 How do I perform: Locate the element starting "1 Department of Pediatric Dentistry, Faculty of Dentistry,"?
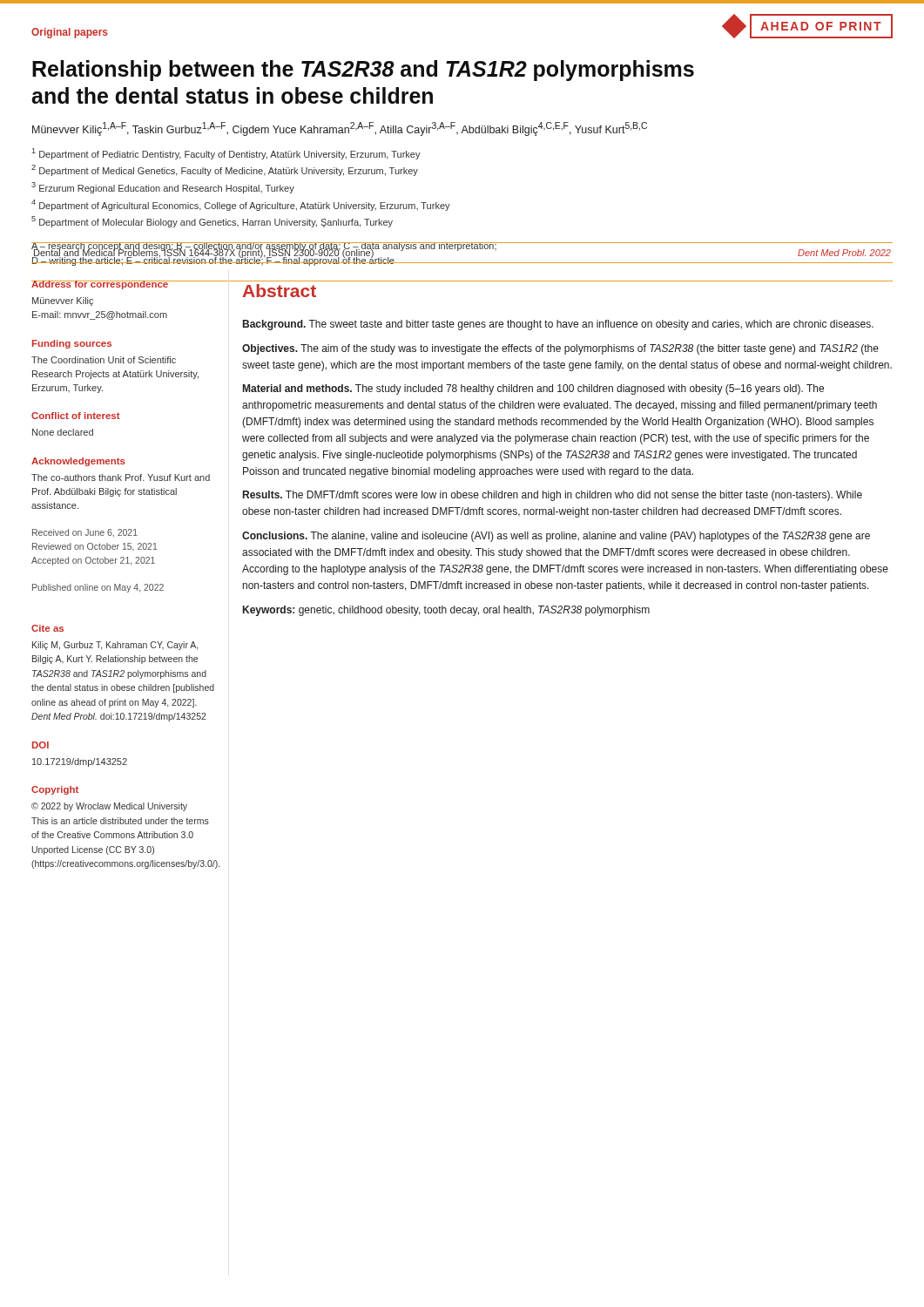[x=241, y=187]
